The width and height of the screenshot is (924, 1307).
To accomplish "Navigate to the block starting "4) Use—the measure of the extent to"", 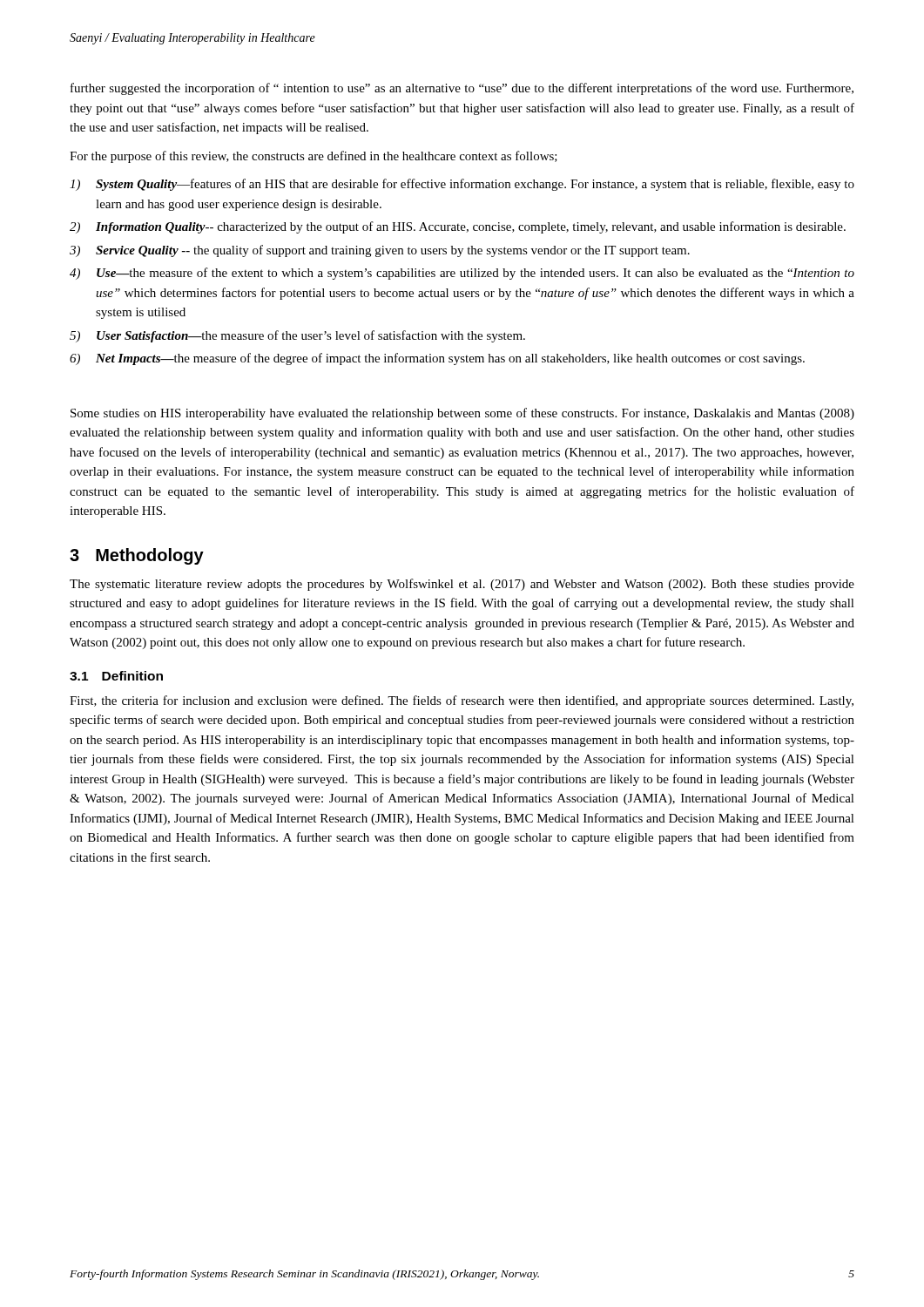I will coord(462,293).
